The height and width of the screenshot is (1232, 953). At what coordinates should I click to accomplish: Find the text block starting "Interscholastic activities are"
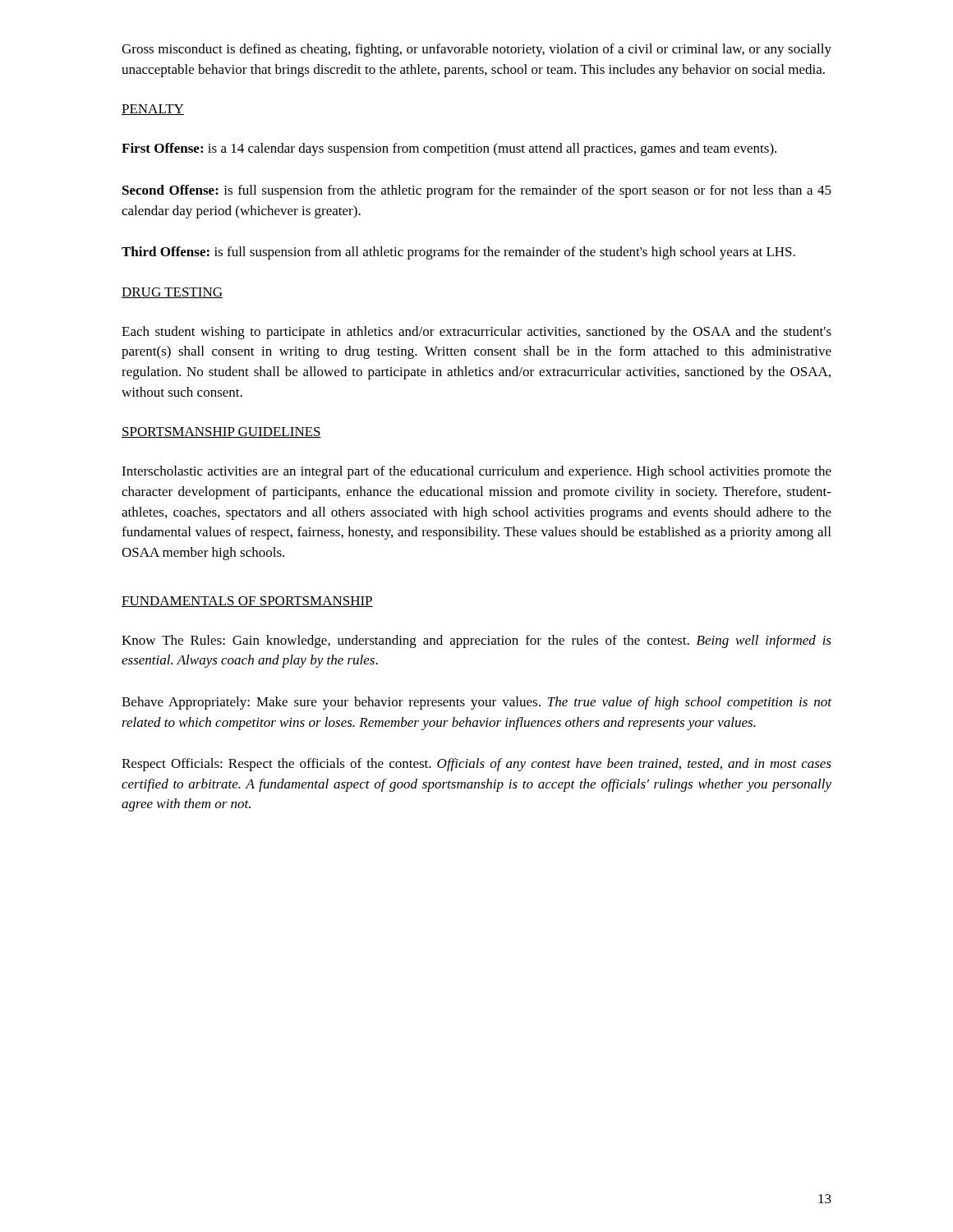click(476, 512)
